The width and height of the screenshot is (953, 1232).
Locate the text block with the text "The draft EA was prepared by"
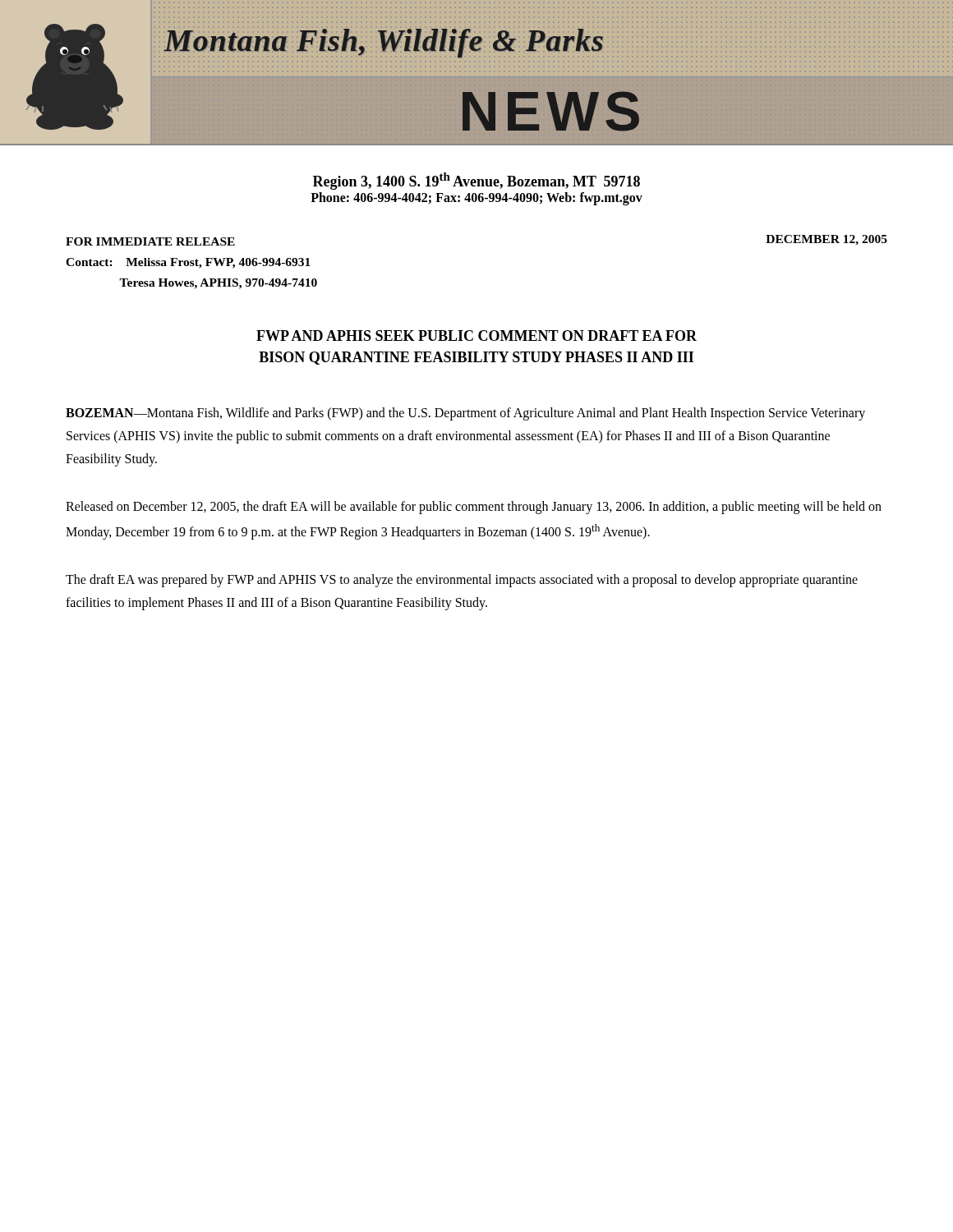click(x=462, y=591)
